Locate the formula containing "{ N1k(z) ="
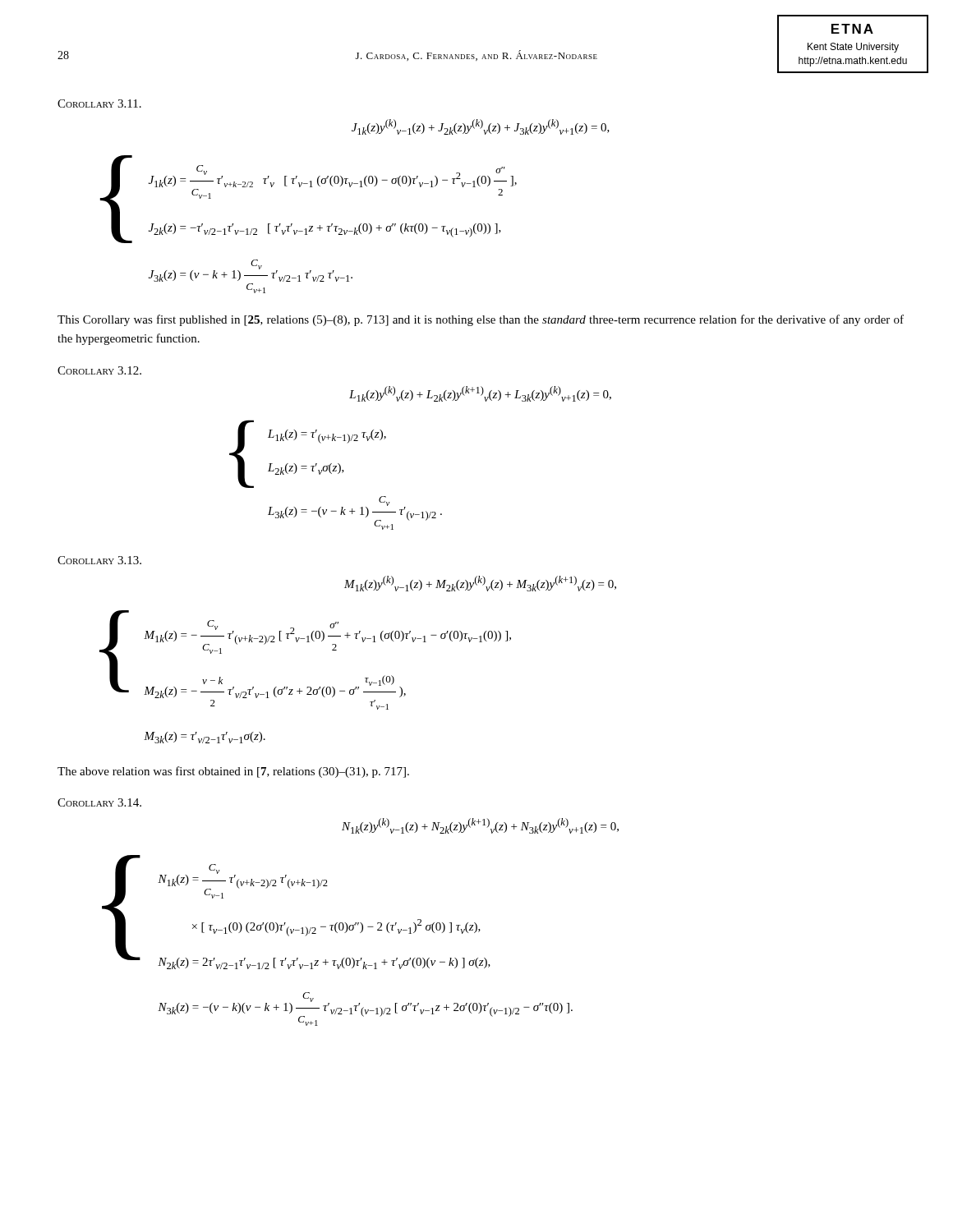 point(332,940)
